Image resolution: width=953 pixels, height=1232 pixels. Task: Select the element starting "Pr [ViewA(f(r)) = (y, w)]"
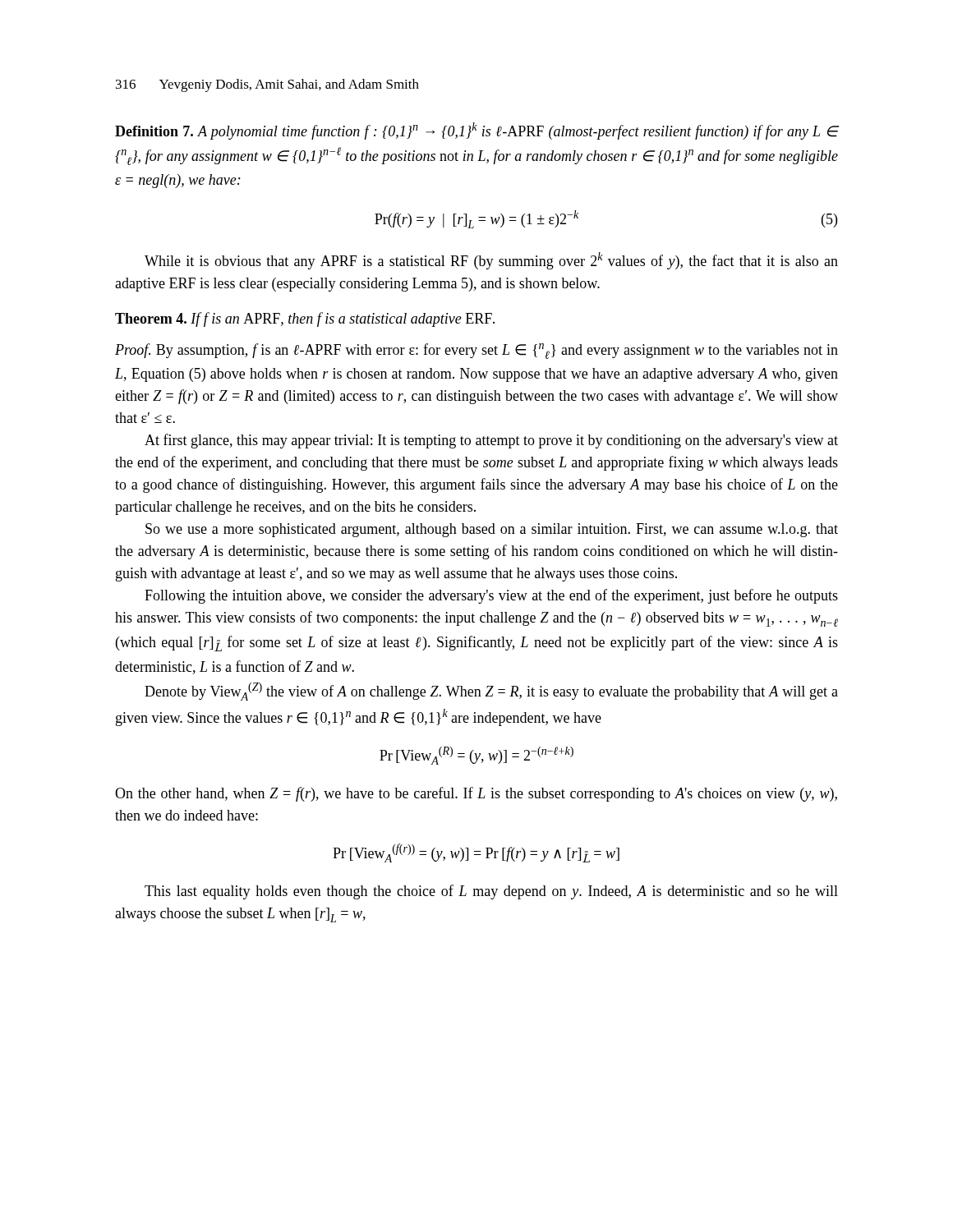pos(476,854)
